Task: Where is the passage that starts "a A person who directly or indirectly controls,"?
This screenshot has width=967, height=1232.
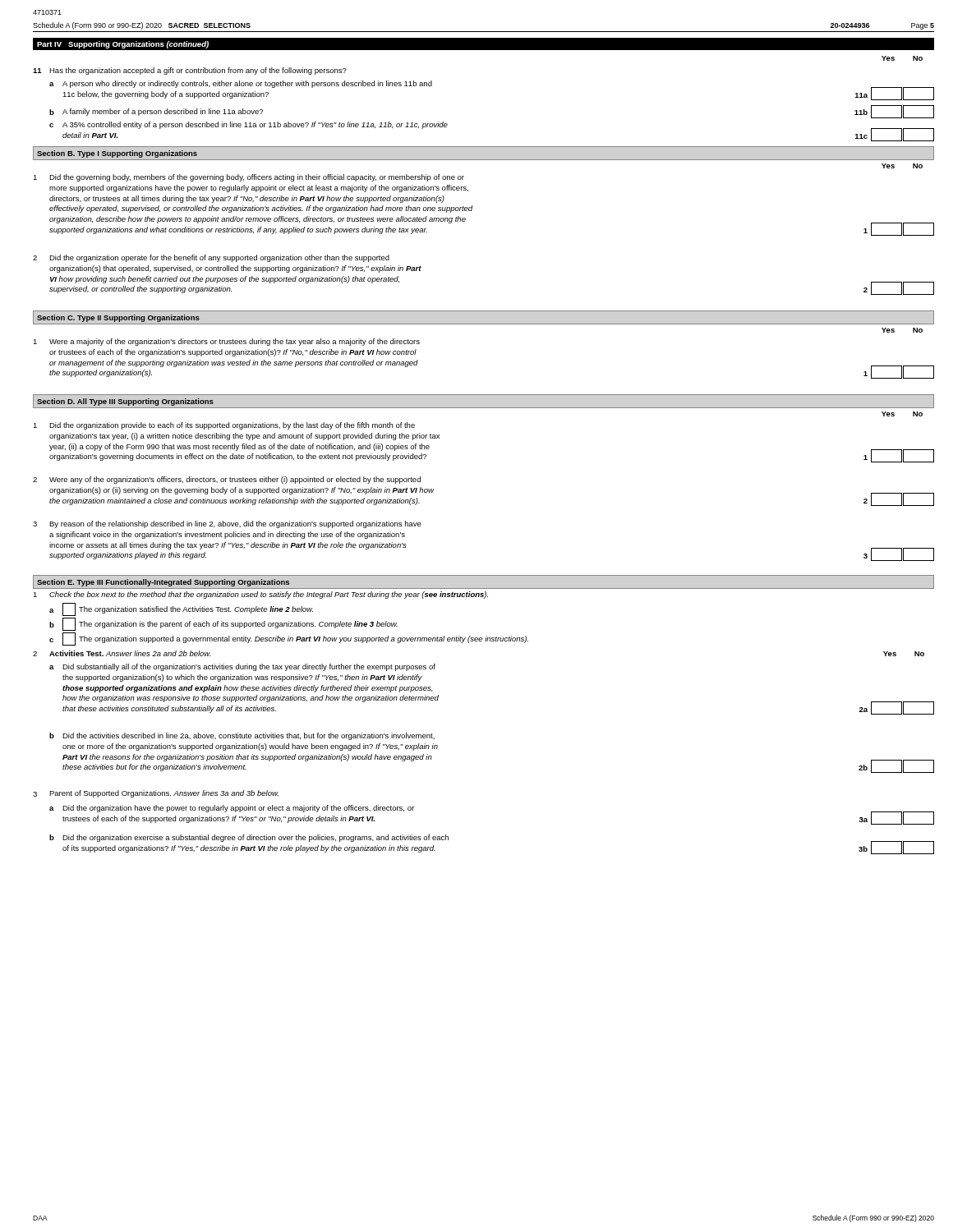Action: pyautogui.click(x=236, y=93)
